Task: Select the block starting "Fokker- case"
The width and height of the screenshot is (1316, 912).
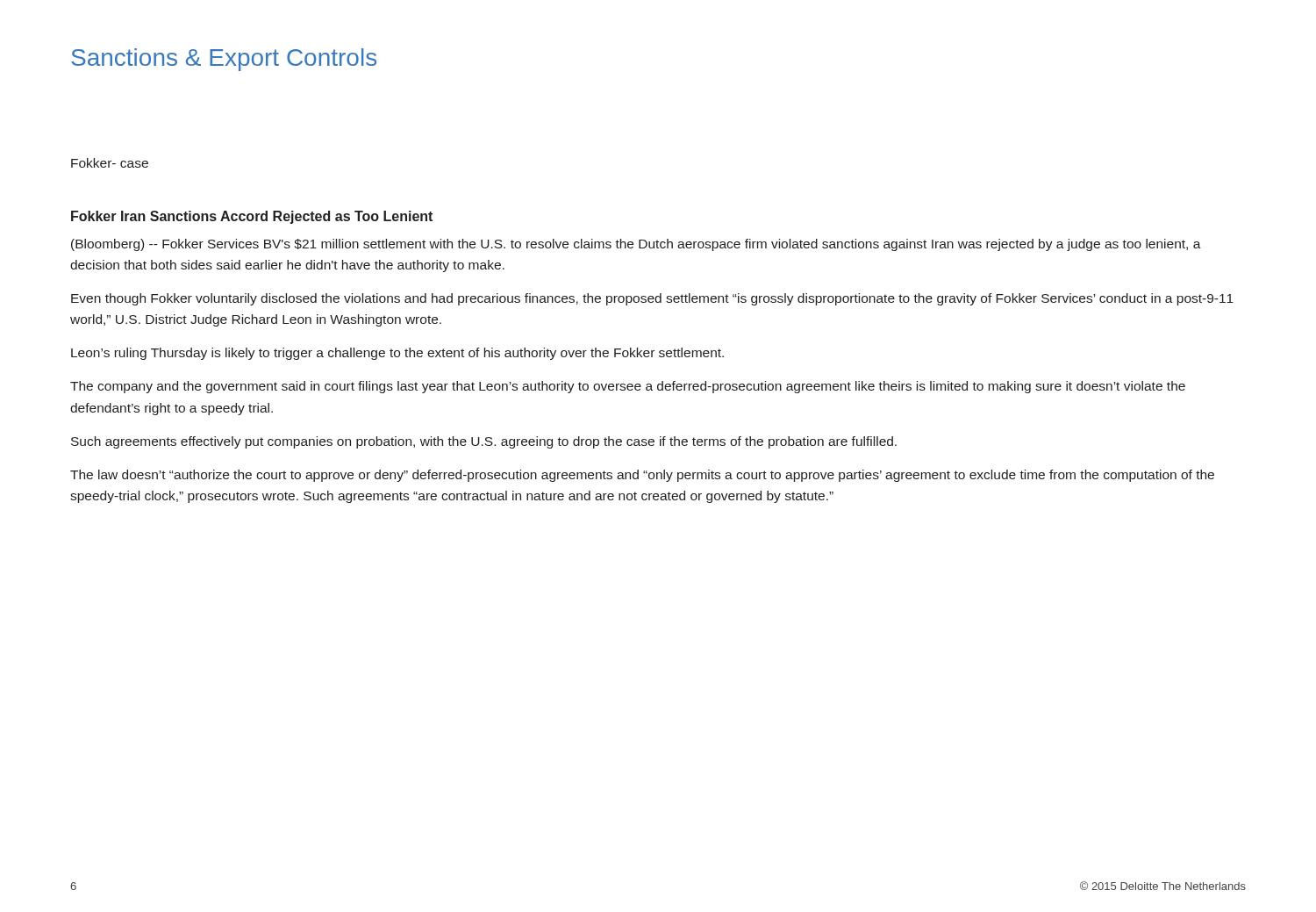Action: (110, 163)
